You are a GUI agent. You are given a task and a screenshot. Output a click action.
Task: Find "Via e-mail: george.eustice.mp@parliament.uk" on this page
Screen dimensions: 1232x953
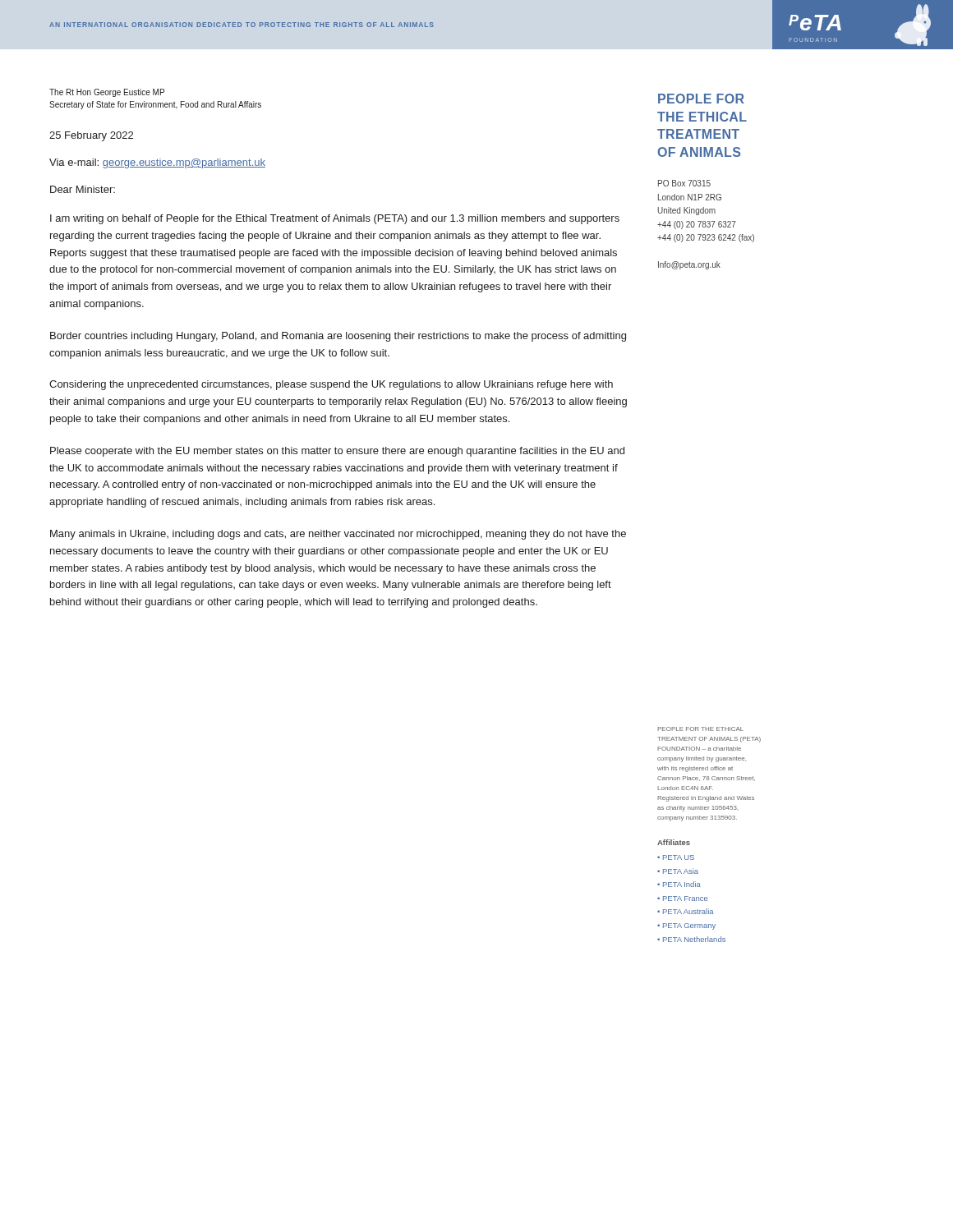click(x=157, y=162)
